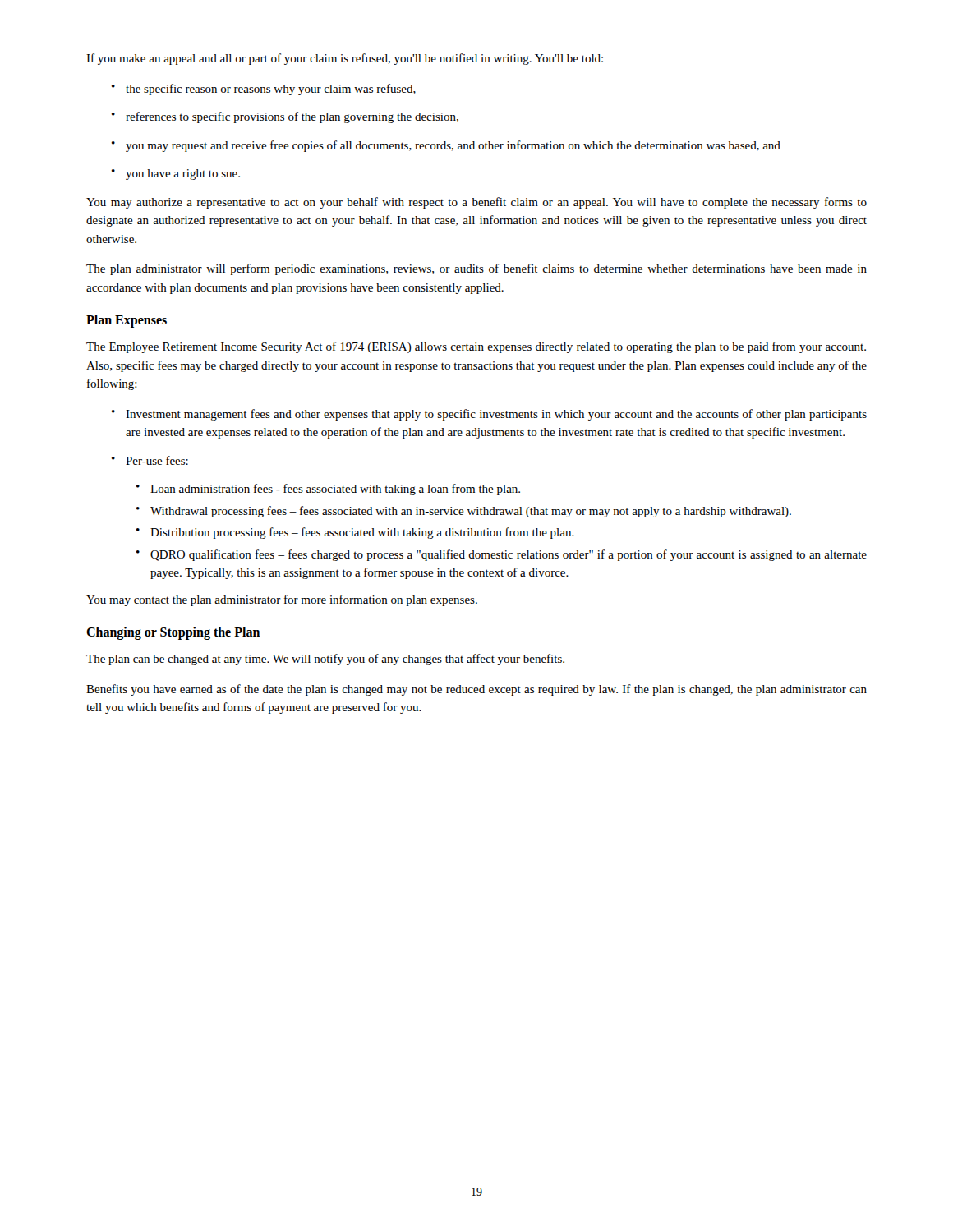The height and width of the screenshot is (1232, 953).
Task: Locate the list item with the text "• you have a right"
Action: pos(176,175)
